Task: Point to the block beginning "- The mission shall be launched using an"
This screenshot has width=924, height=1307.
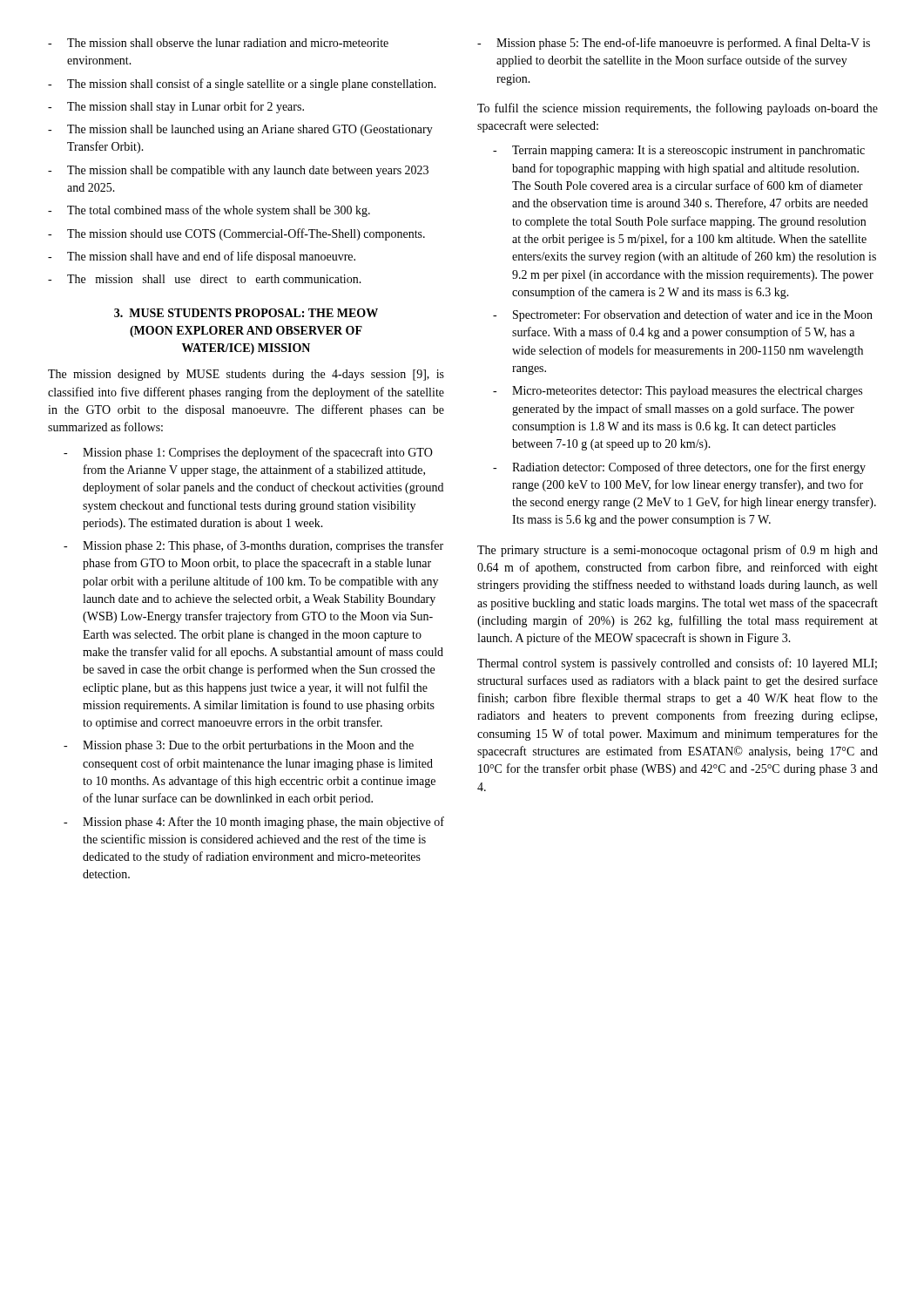Action: pos(246,139)
